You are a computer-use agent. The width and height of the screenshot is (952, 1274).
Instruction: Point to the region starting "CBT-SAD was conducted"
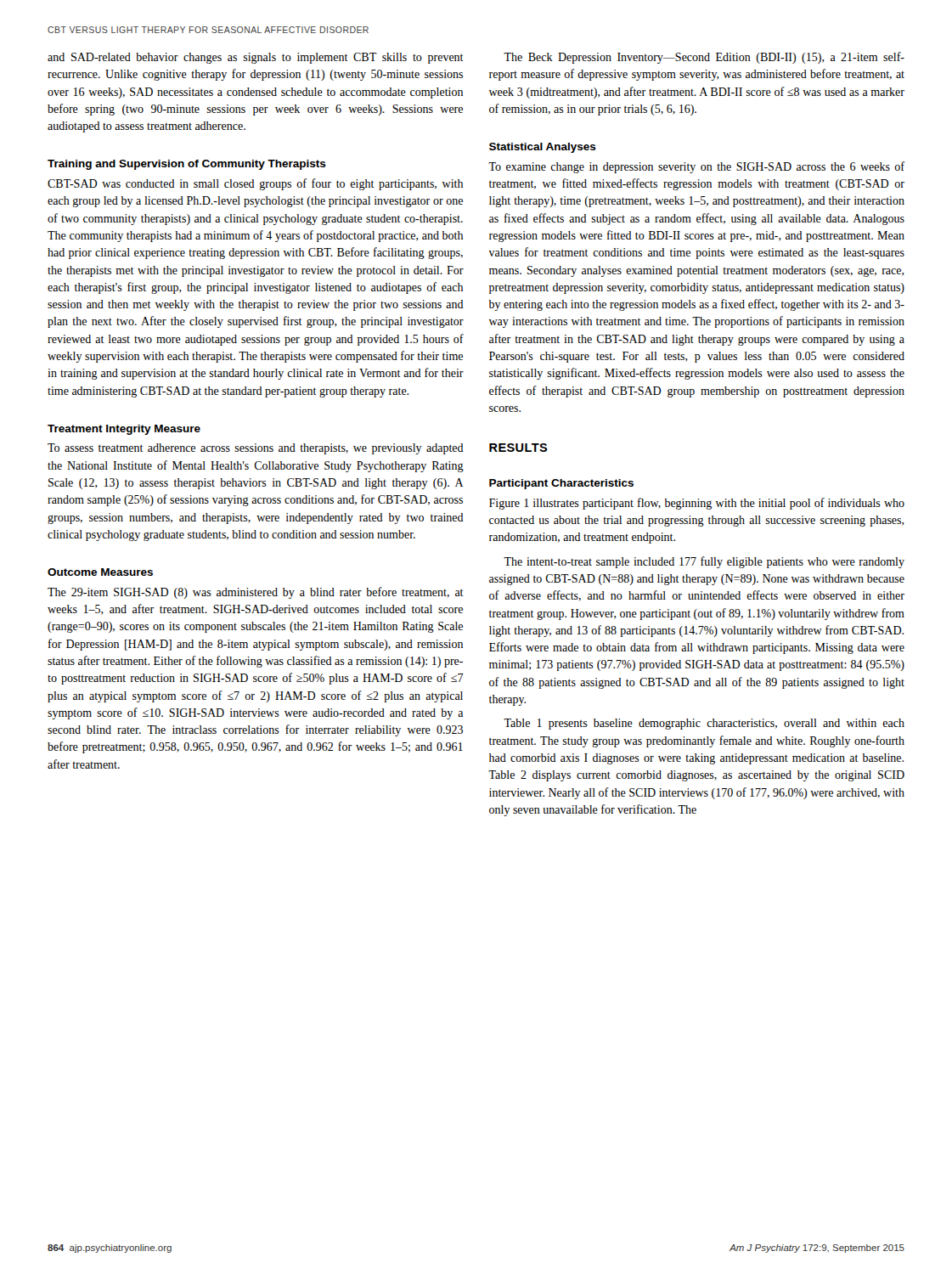point(255,288)
